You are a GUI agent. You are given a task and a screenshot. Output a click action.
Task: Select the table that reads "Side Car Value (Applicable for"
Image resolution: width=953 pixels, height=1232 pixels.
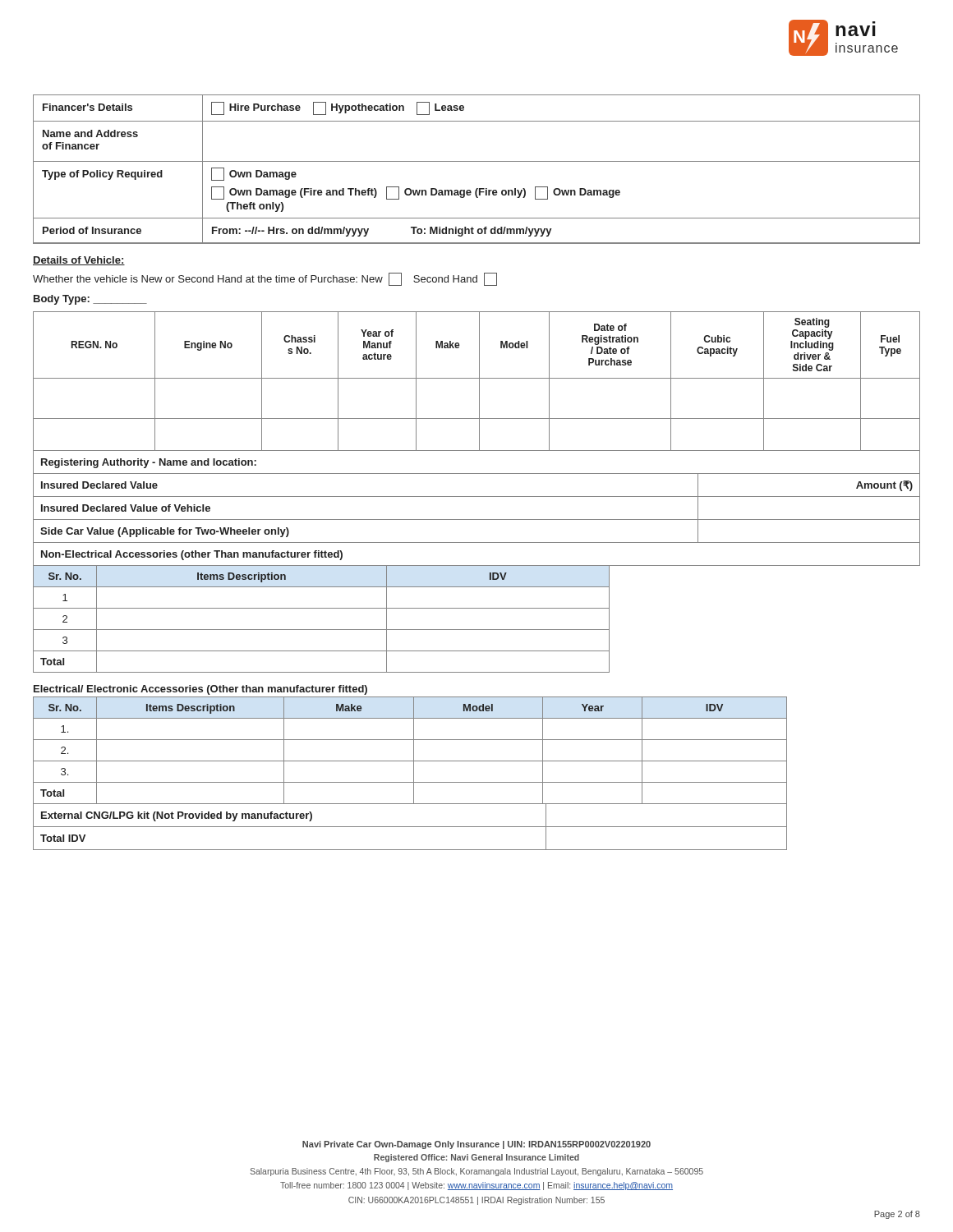click(476, 520)
